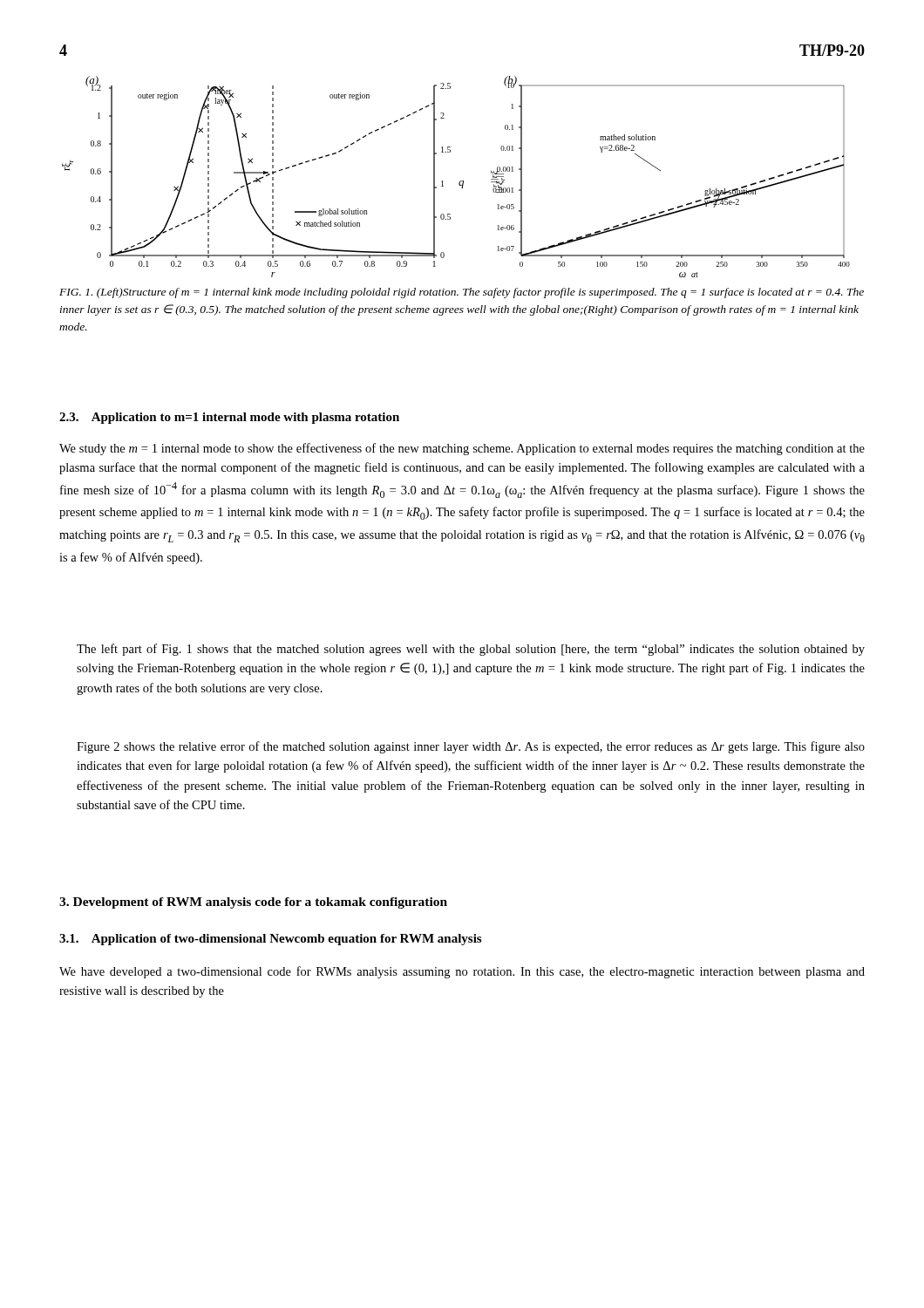This screenshot has width=924, height=1308.
Task: Find the block starting "We study the m = 1 internal"
Action: [x=462, y=503]
